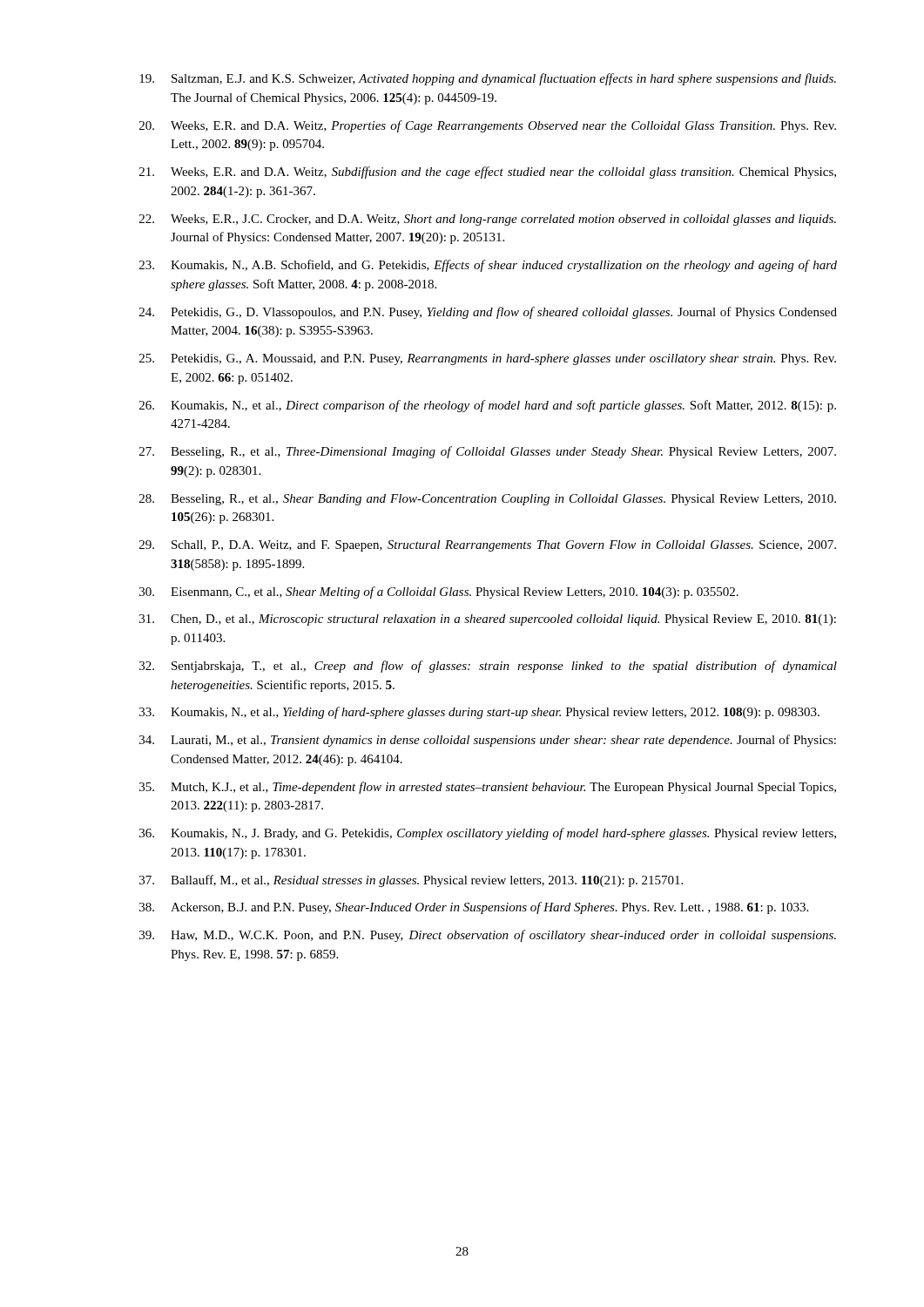Locate the block of text that opens with "35. Mutch, K.J., et al., Time-dependent"

point(475,797)
